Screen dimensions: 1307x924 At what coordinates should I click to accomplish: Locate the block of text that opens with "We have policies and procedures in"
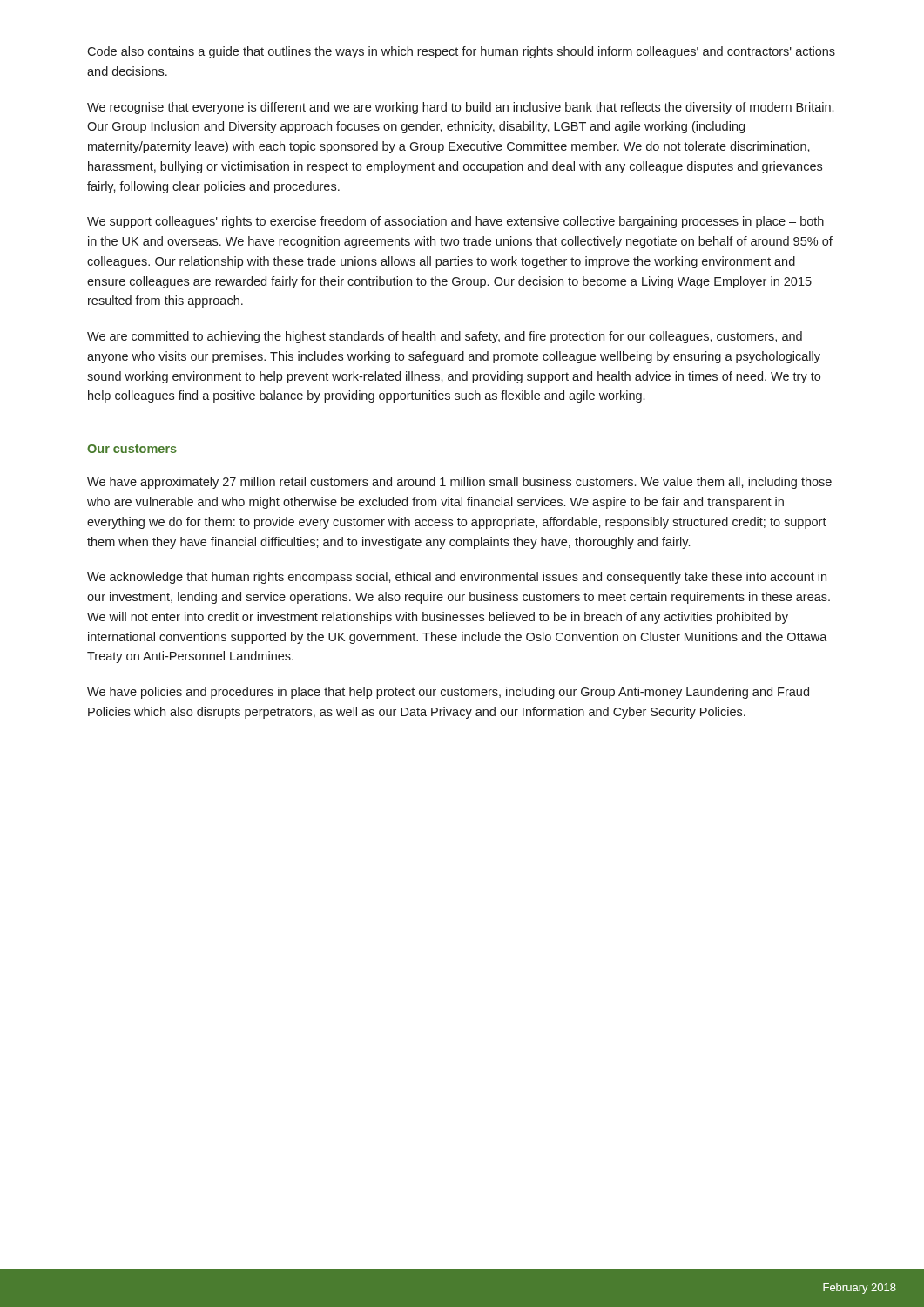(x=449, y=702)
